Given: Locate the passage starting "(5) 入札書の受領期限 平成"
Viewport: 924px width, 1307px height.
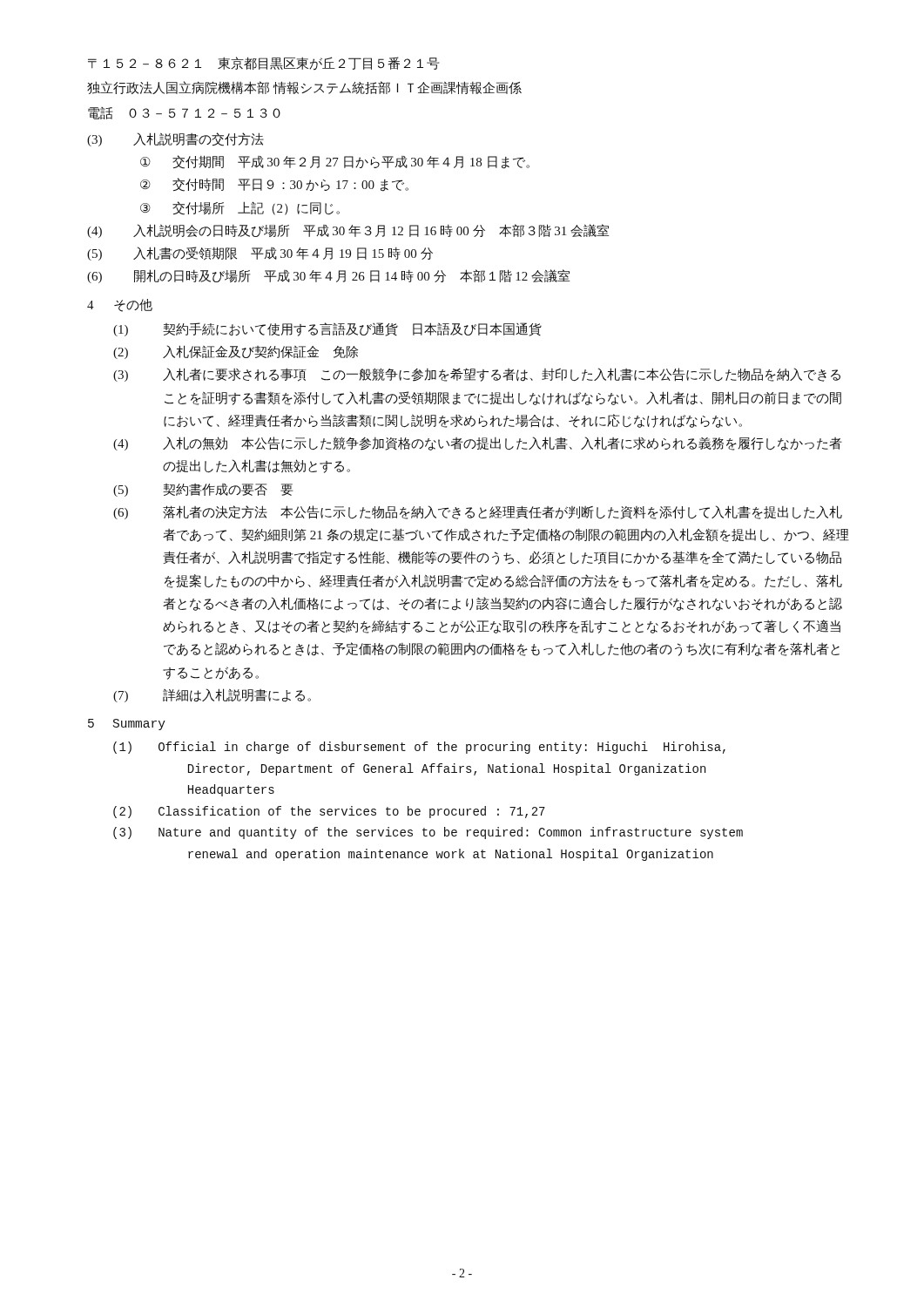Looking at the screenshot, I should (260, 254).
